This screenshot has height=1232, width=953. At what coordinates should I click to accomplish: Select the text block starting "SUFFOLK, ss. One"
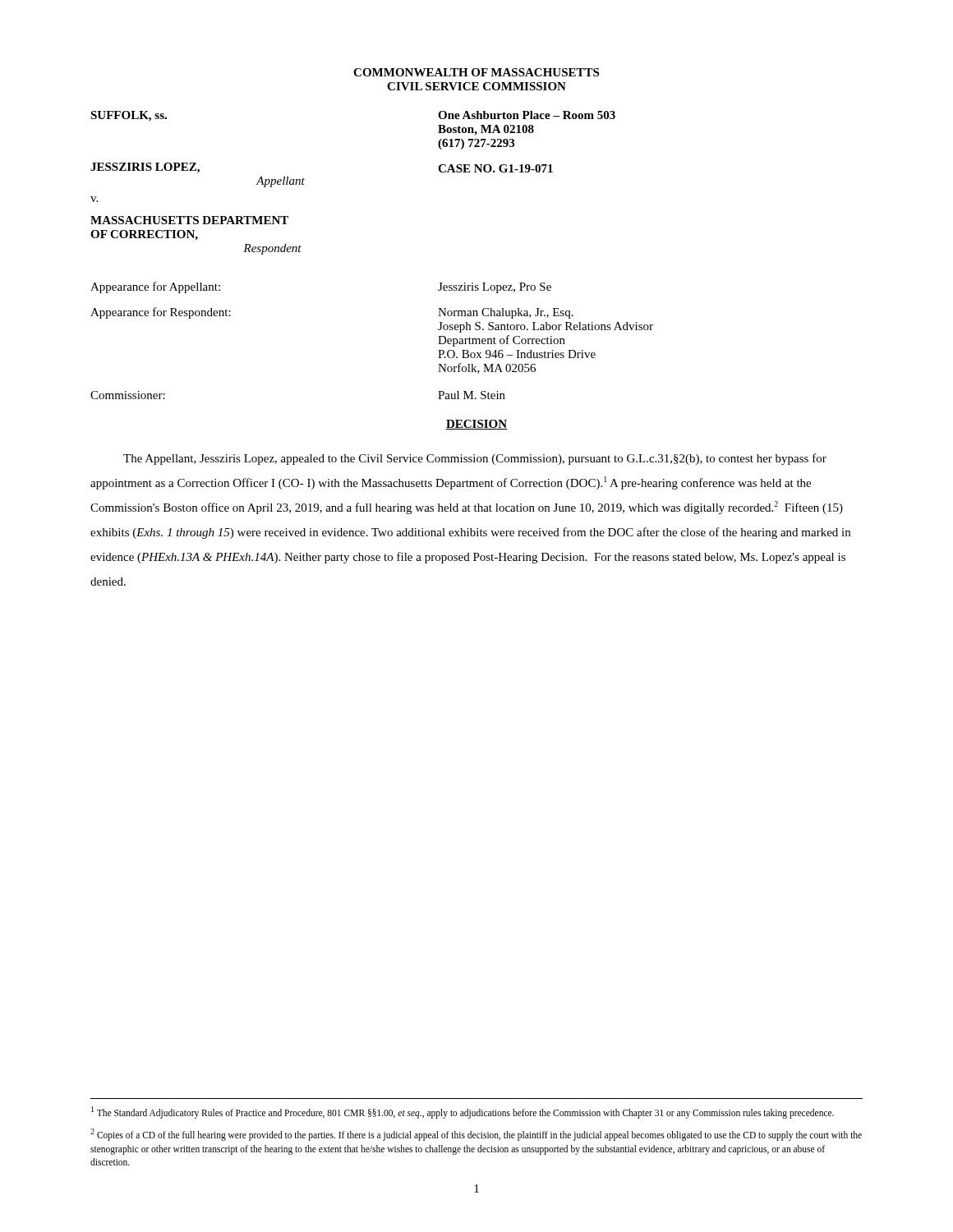click(476, 129)
